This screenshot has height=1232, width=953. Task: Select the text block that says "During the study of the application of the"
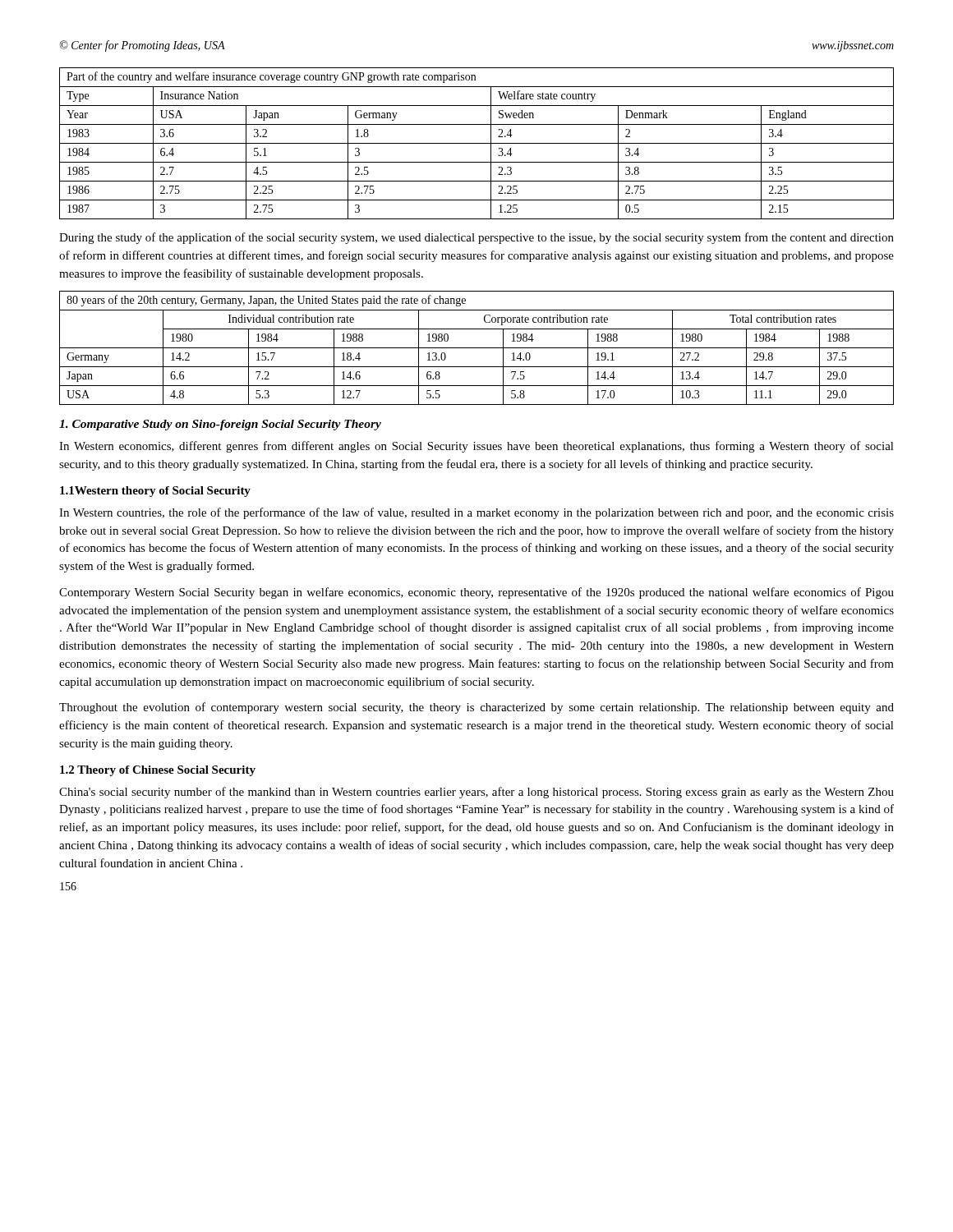point(476,255)
